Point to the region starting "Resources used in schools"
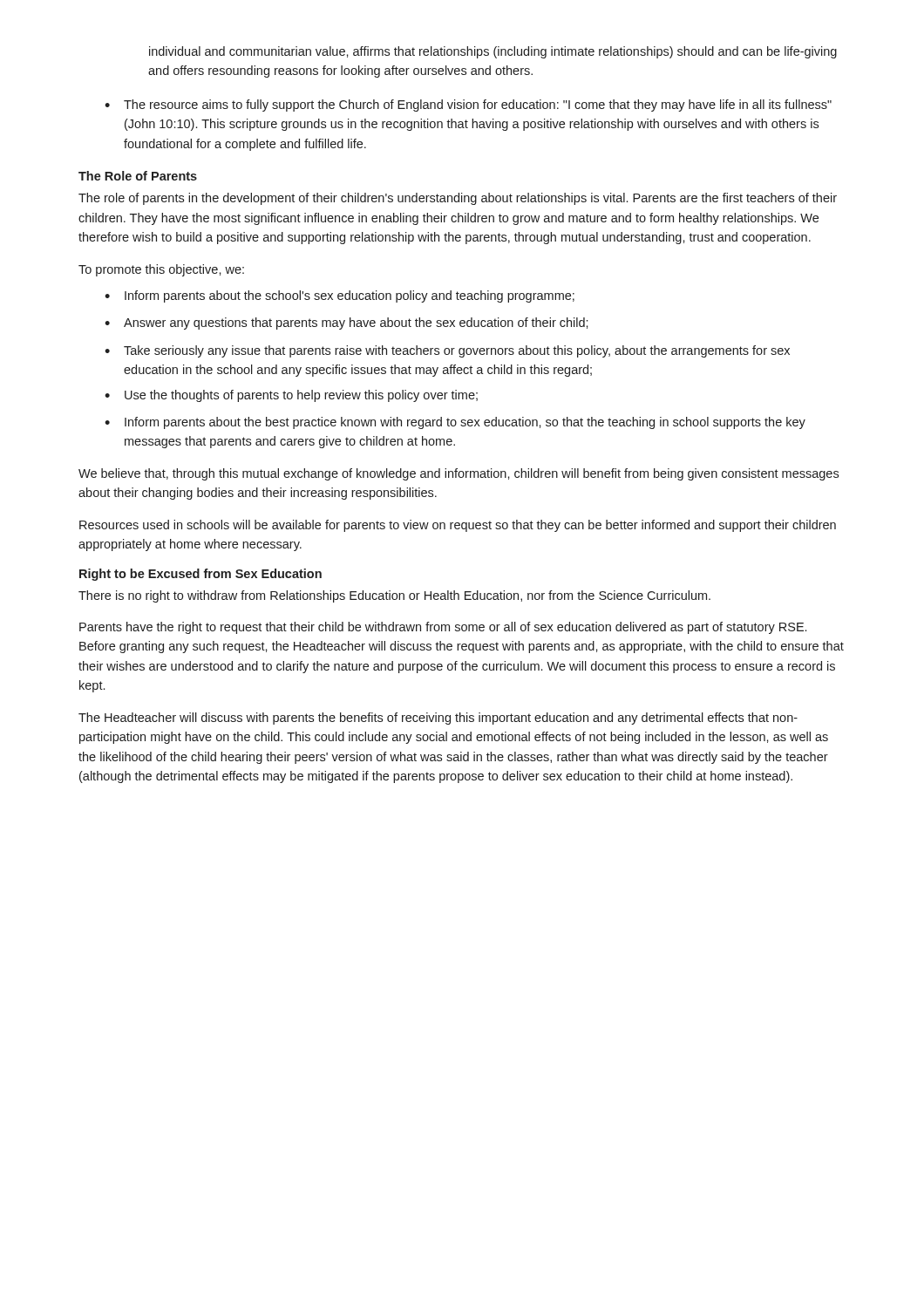Image resolution: width=924 pixels, height=1308 pixels. [462, 535]
